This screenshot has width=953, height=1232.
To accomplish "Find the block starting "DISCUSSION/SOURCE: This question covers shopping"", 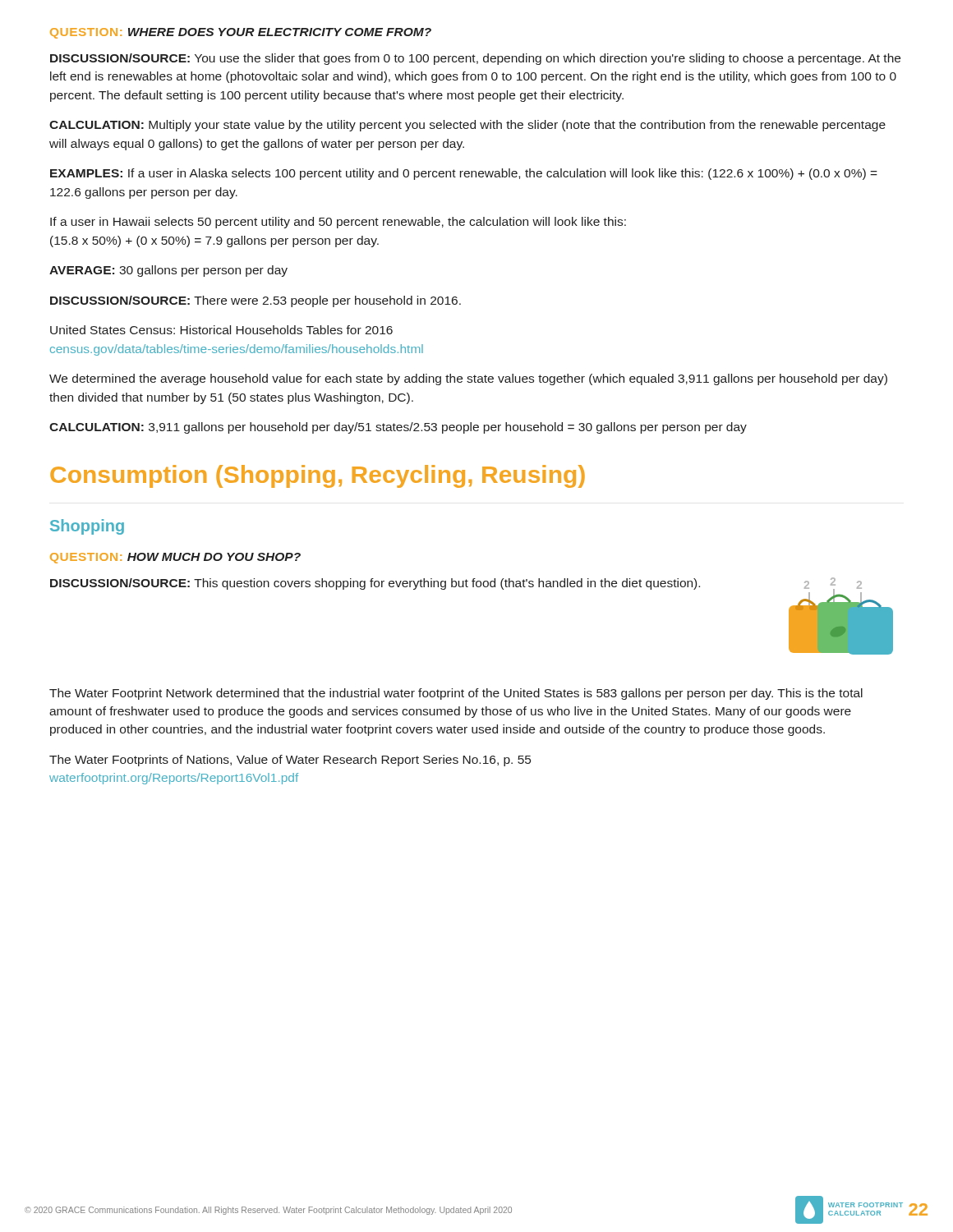I will tap(411, 583).
